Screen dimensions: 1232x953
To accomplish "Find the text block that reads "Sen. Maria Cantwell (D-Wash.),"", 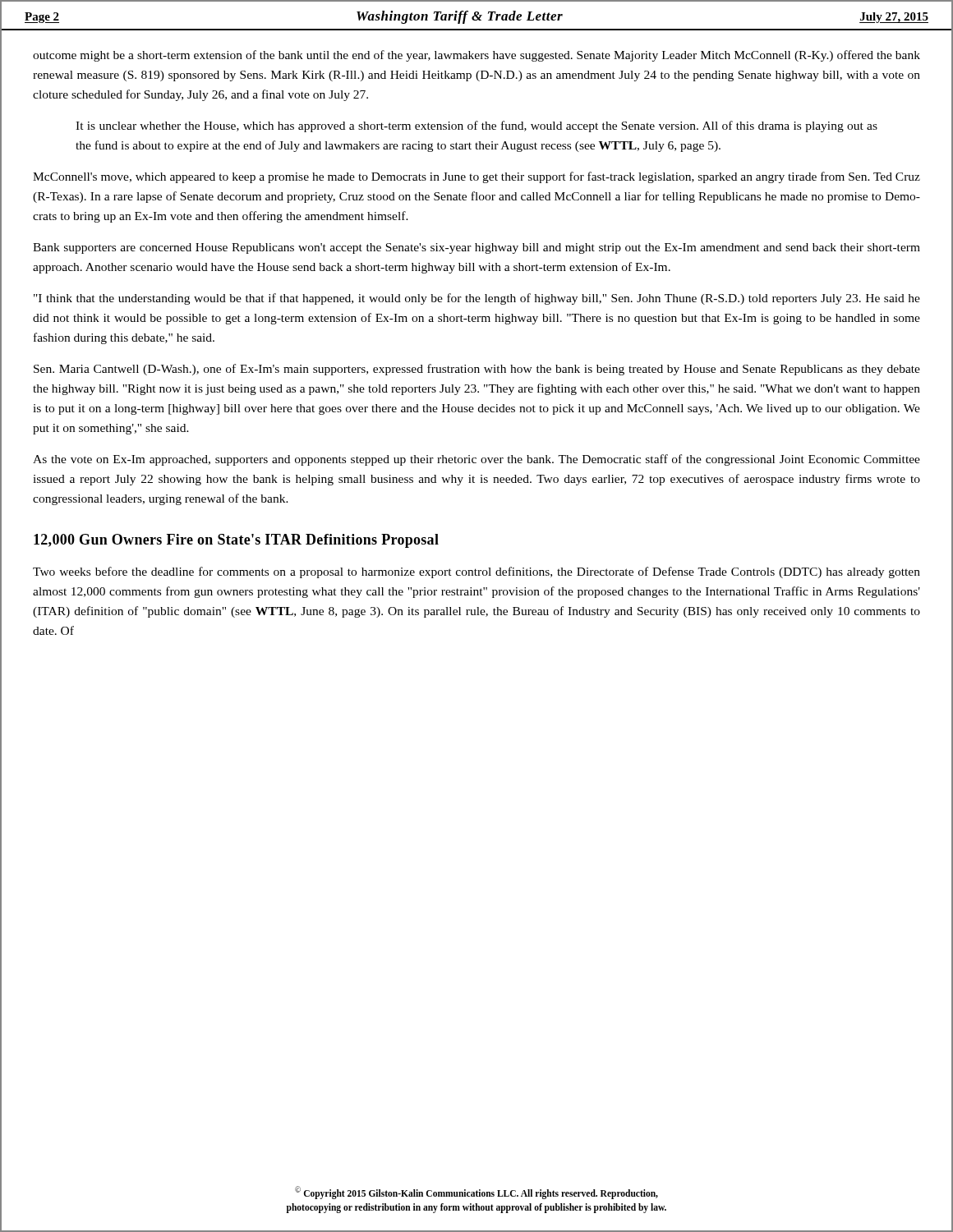I will coord(476,398).
